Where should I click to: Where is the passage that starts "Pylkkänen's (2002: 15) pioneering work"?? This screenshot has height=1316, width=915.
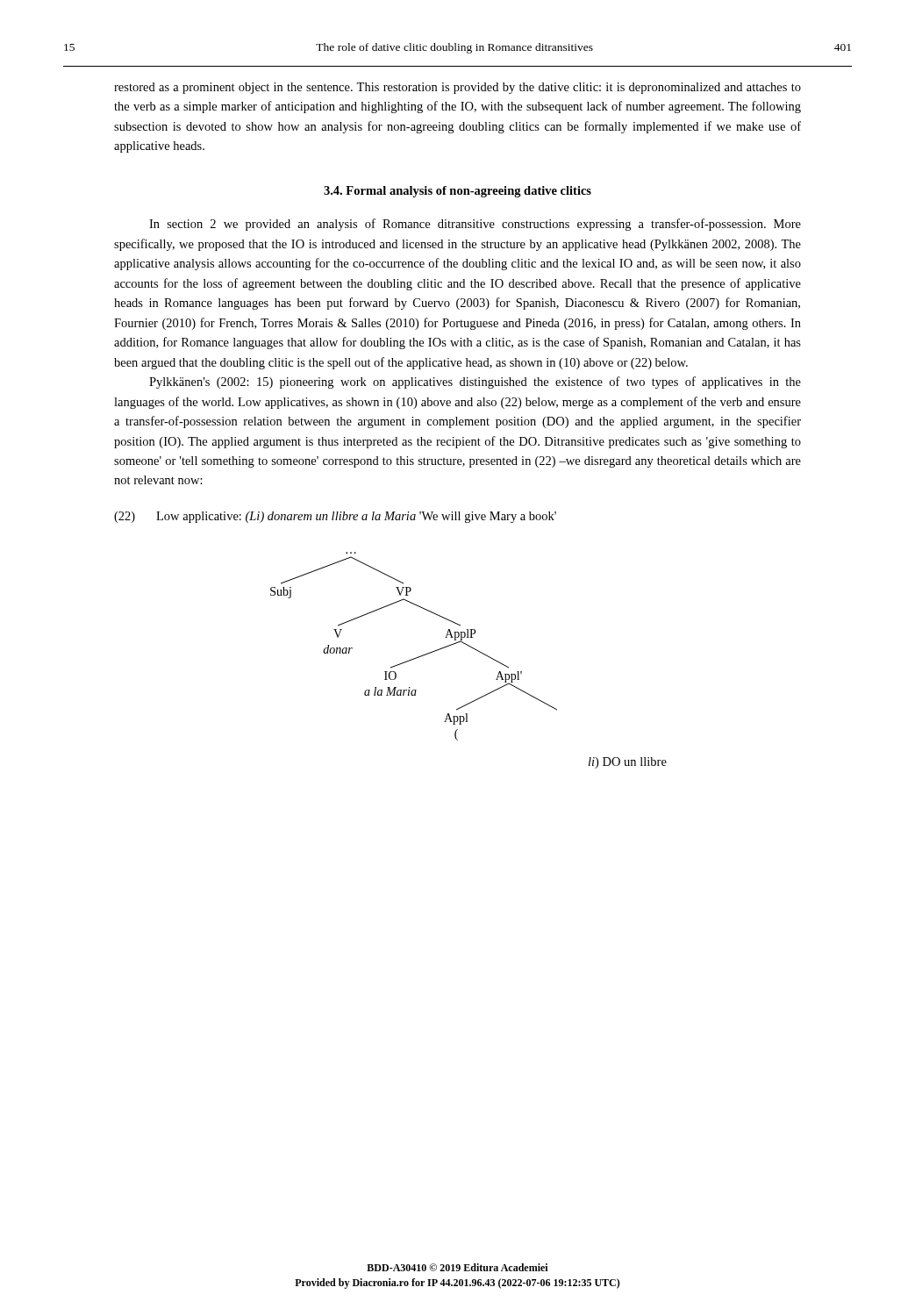coord(458,431)
